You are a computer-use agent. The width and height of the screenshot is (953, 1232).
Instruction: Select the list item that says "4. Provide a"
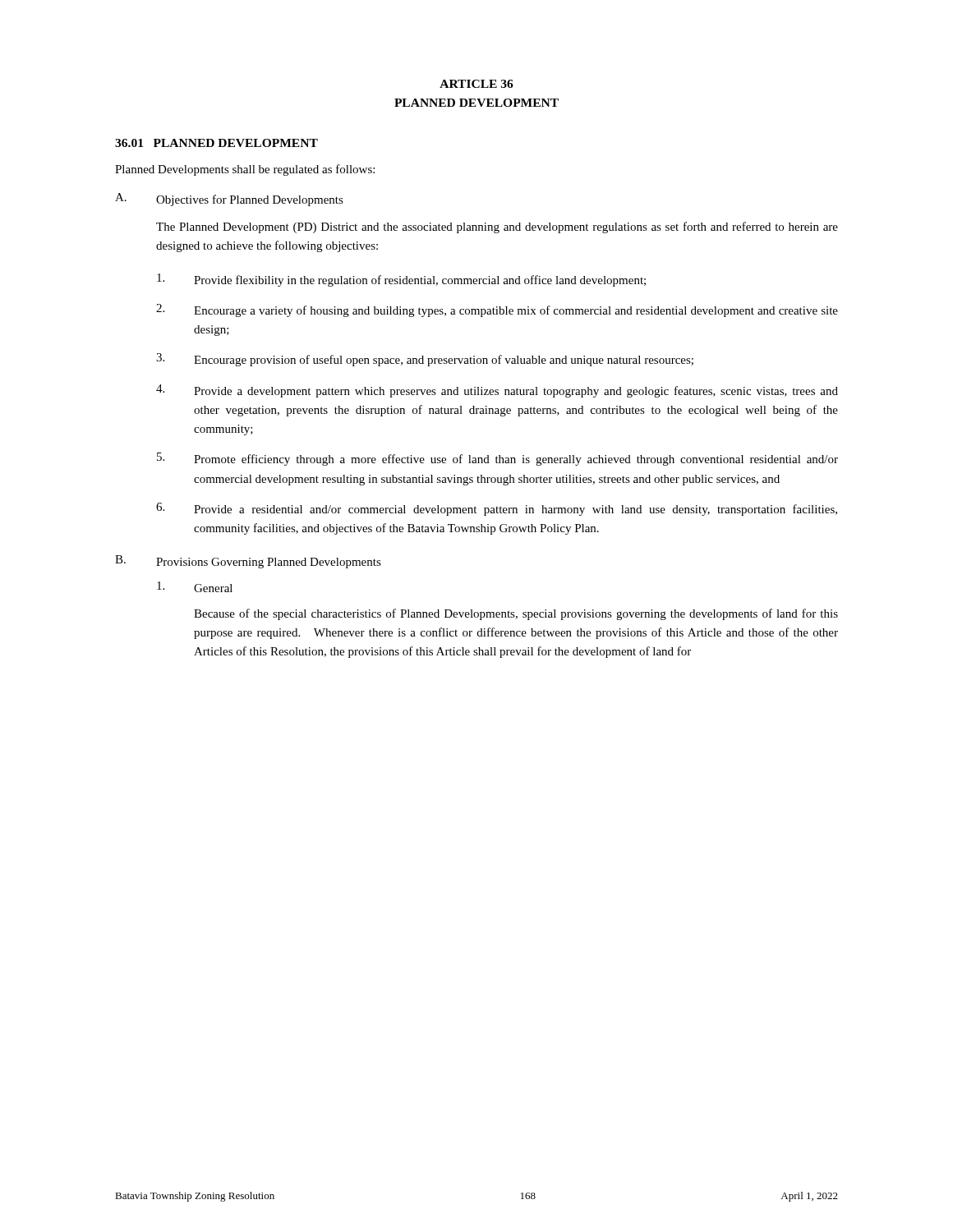(497, 410)
